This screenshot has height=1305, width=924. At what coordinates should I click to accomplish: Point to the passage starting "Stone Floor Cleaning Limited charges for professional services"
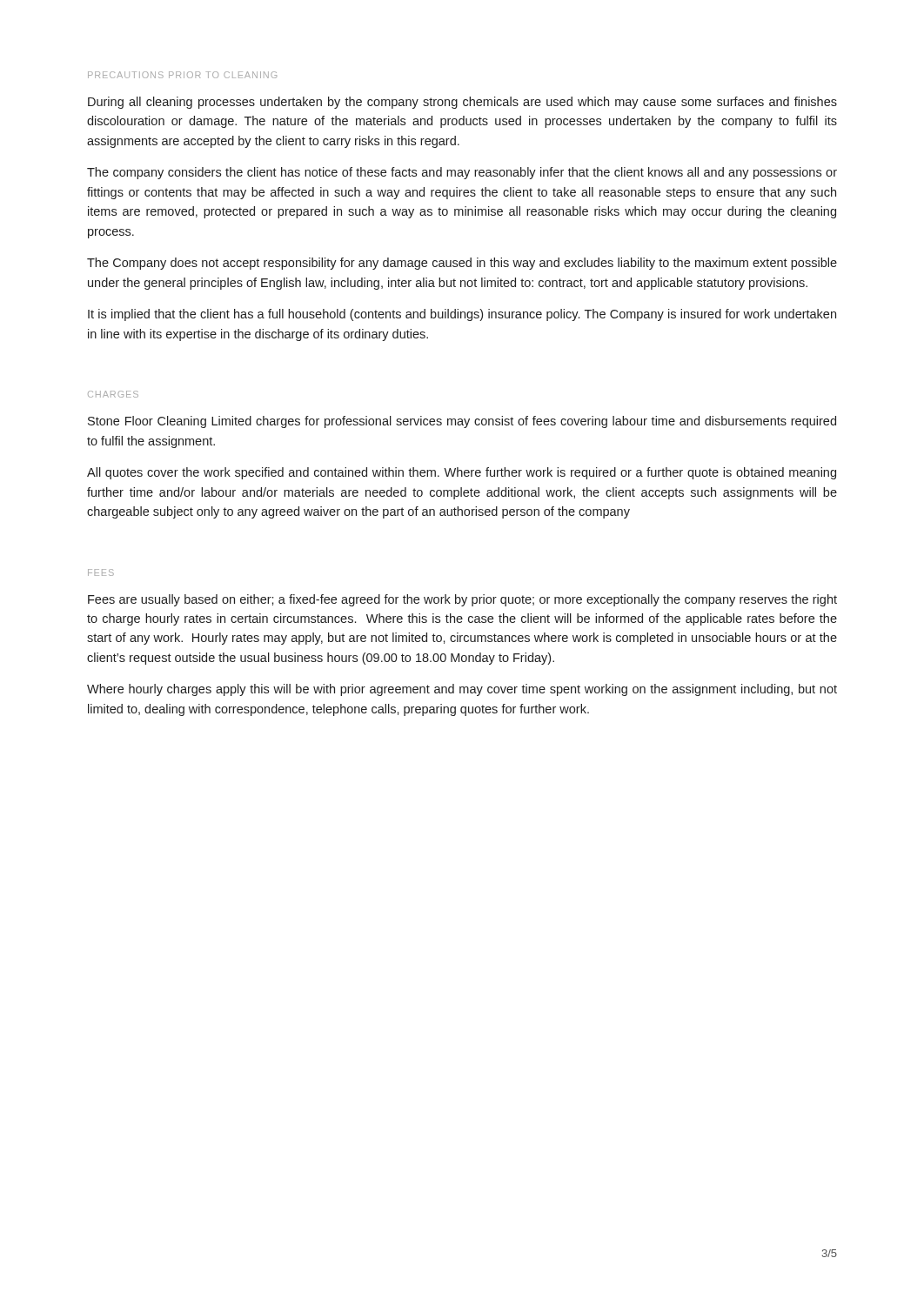(x=462, y=431)
